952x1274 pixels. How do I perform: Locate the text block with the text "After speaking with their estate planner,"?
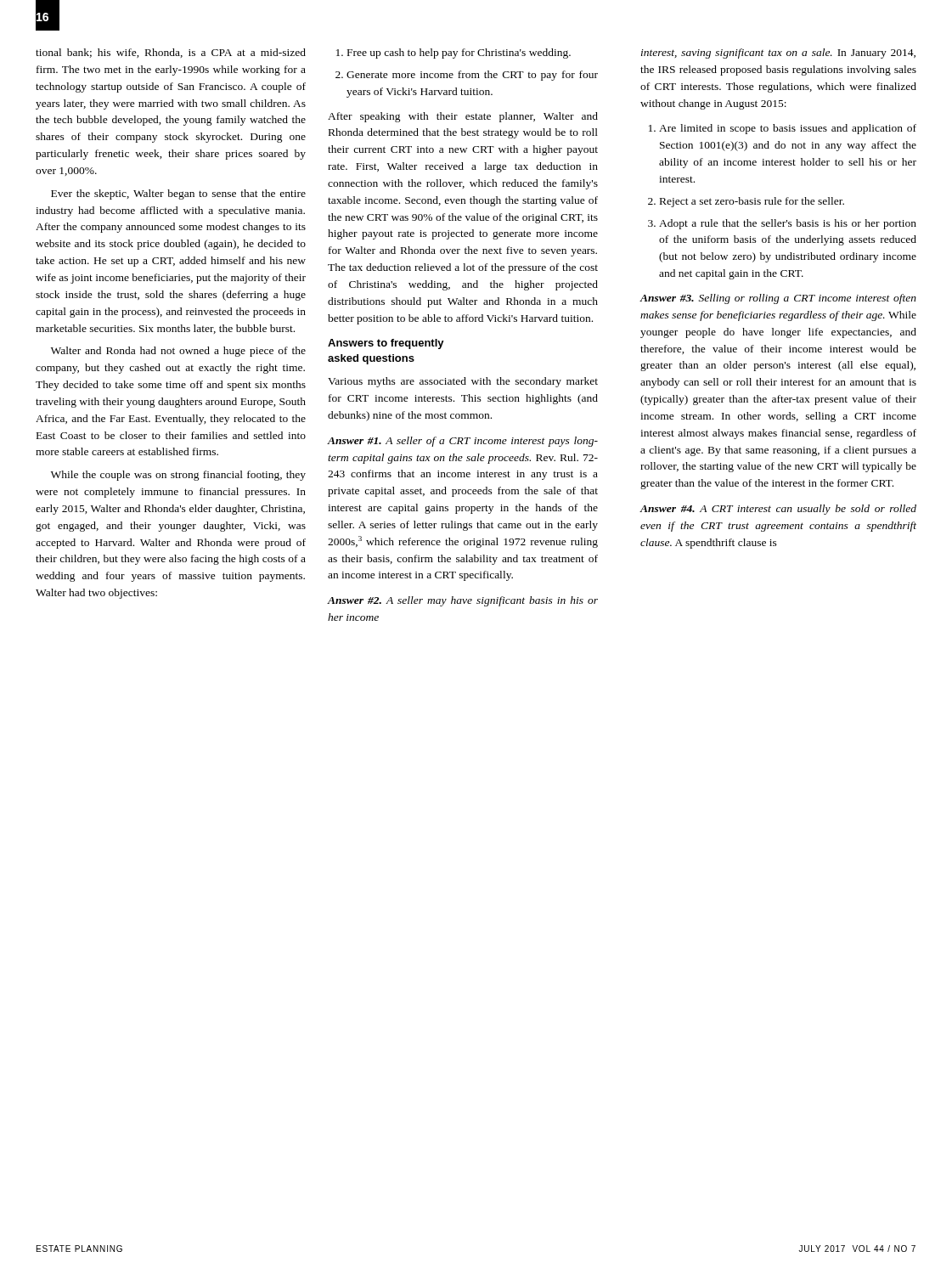pyautogui.click(x=463, y=217)
